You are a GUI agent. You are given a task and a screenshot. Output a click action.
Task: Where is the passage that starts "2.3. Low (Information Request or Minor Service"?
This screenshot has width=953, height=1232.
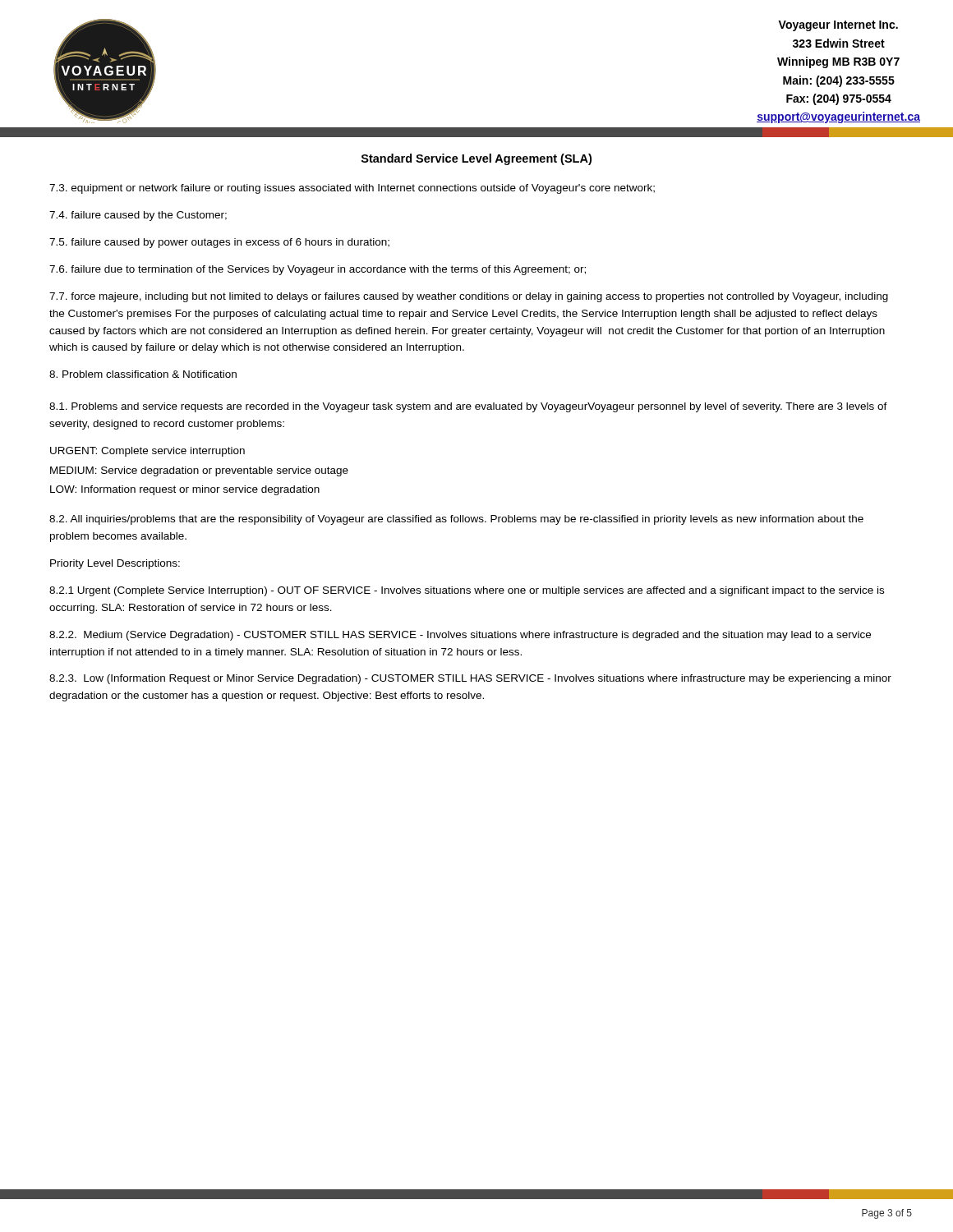[470, 687]
